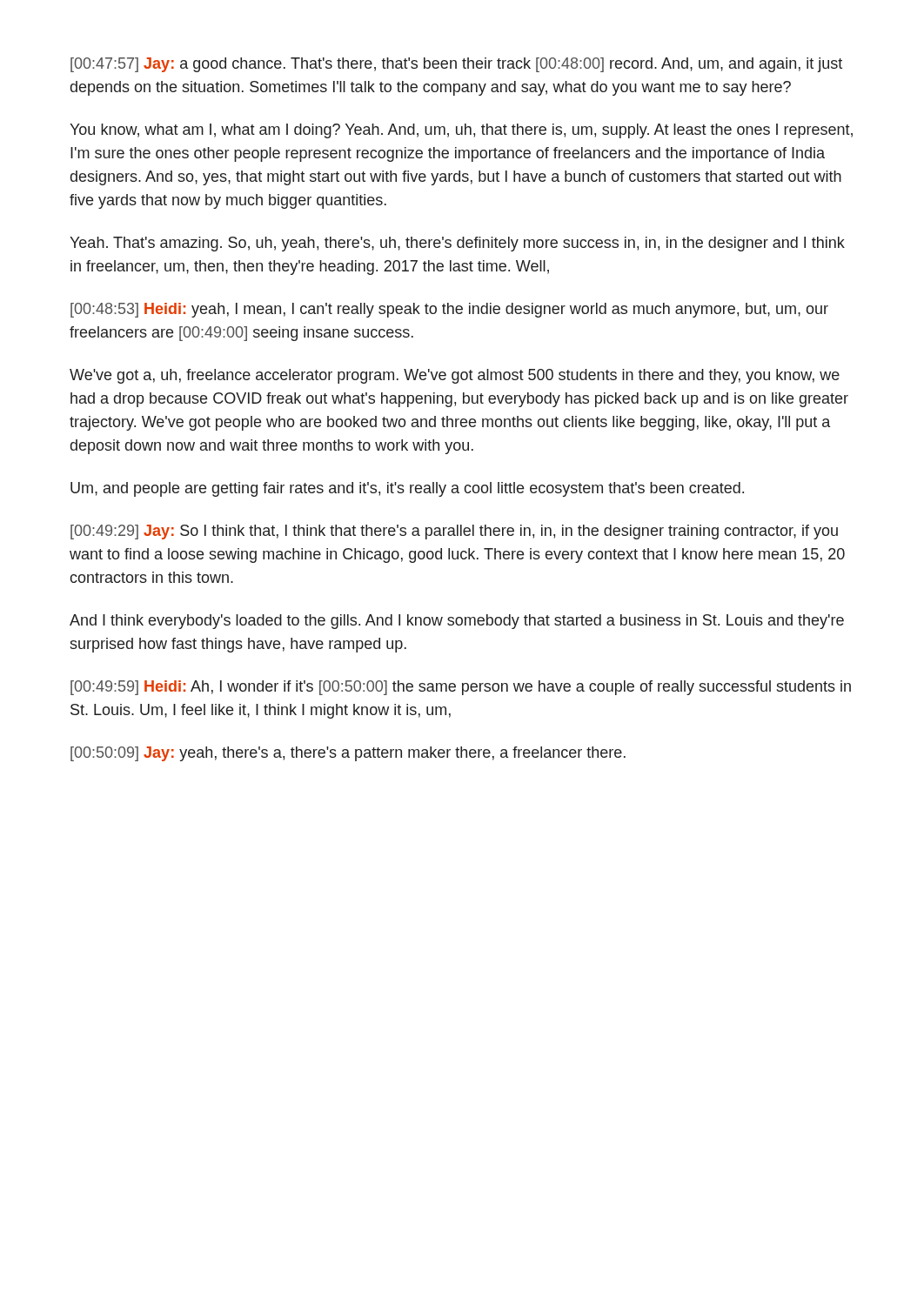Find the text block that says "You know, what am I, what am I"
Image resolution: width=924 pixels, height=1305 pixels.
click(462, 165)
